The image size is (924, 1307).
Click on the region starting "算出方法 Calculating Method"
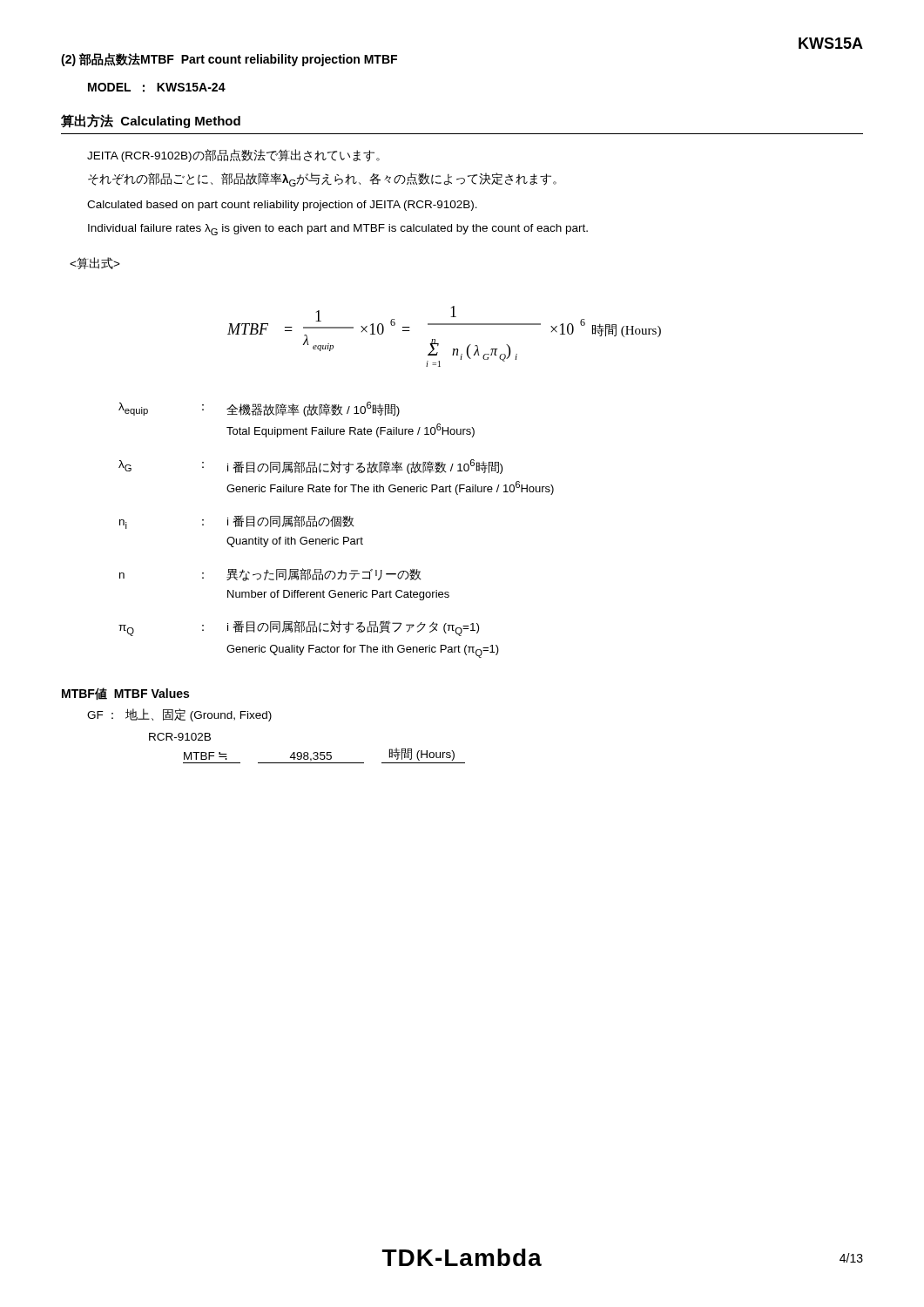[x=151, y=121]
